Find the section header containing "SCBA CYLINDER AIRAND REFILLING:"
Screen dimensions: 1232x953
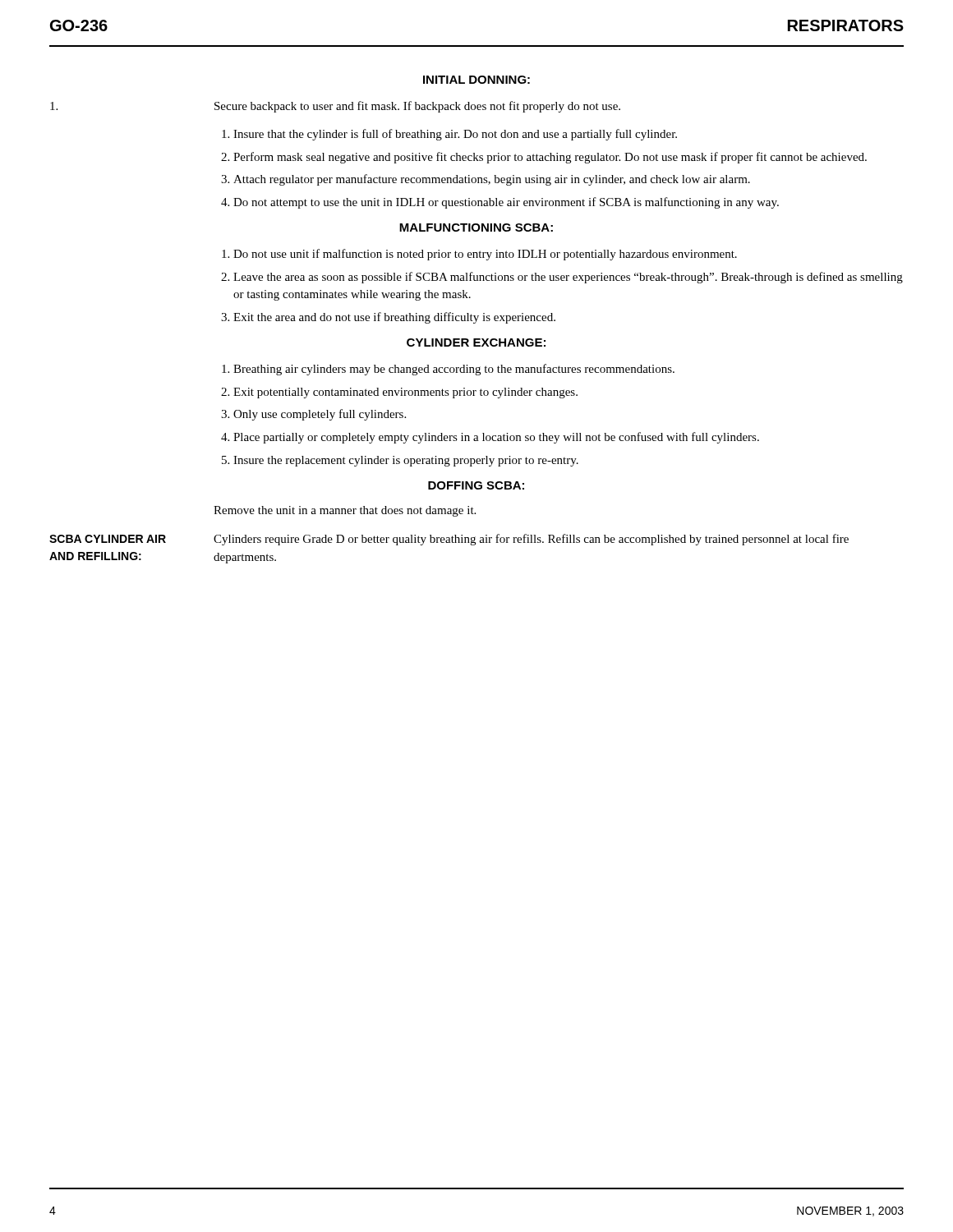pyautogui.click(x=108, y=548)
